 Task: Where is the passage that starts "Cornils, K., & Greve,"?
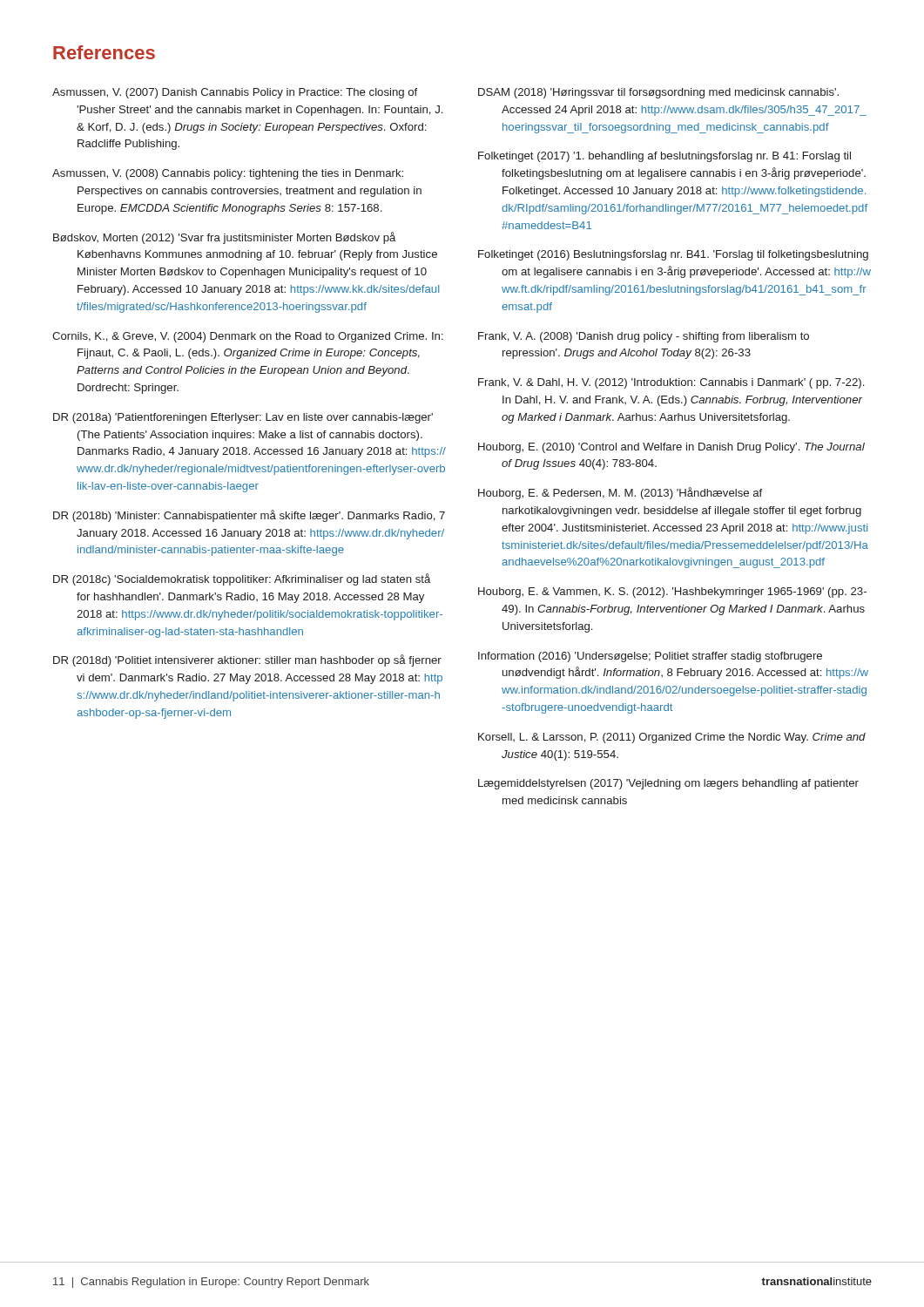pyautogui.click(x=248, y=361)
